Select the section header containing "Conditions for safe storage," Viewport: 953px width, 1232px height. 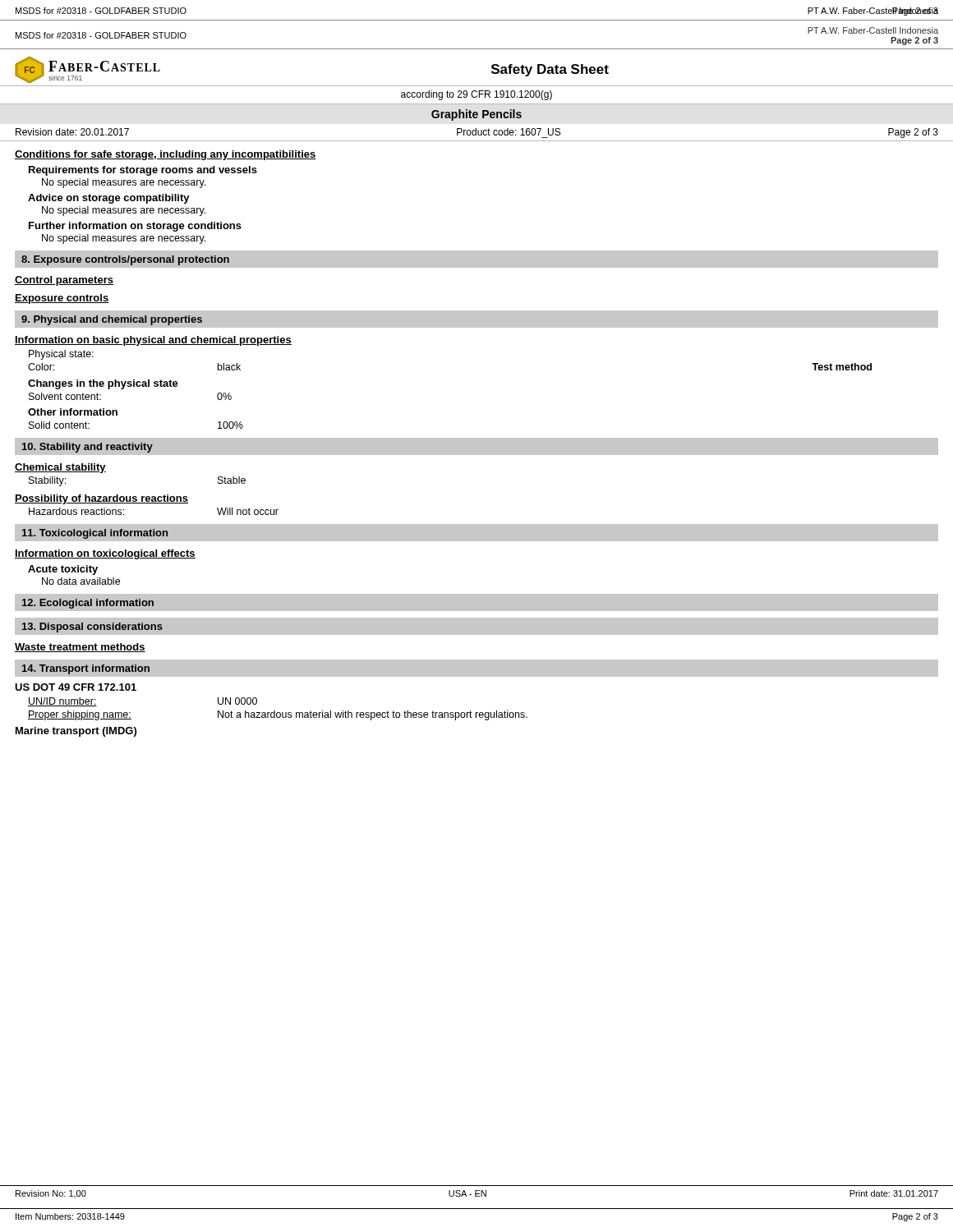tap(165, 154)
